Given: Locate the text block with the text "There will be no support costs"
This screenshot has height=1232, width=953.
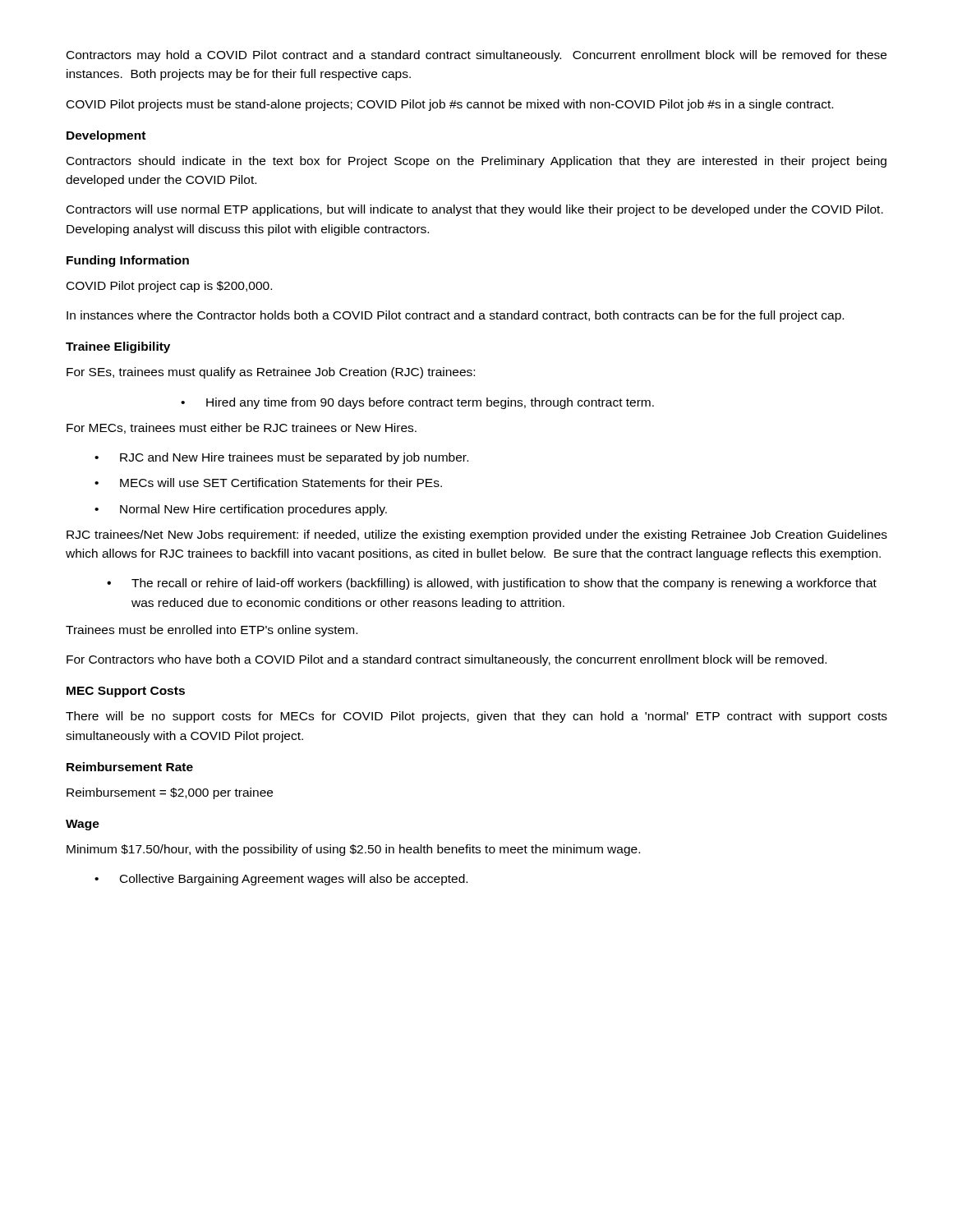Looking at the screenshot, I should [476, 726].
